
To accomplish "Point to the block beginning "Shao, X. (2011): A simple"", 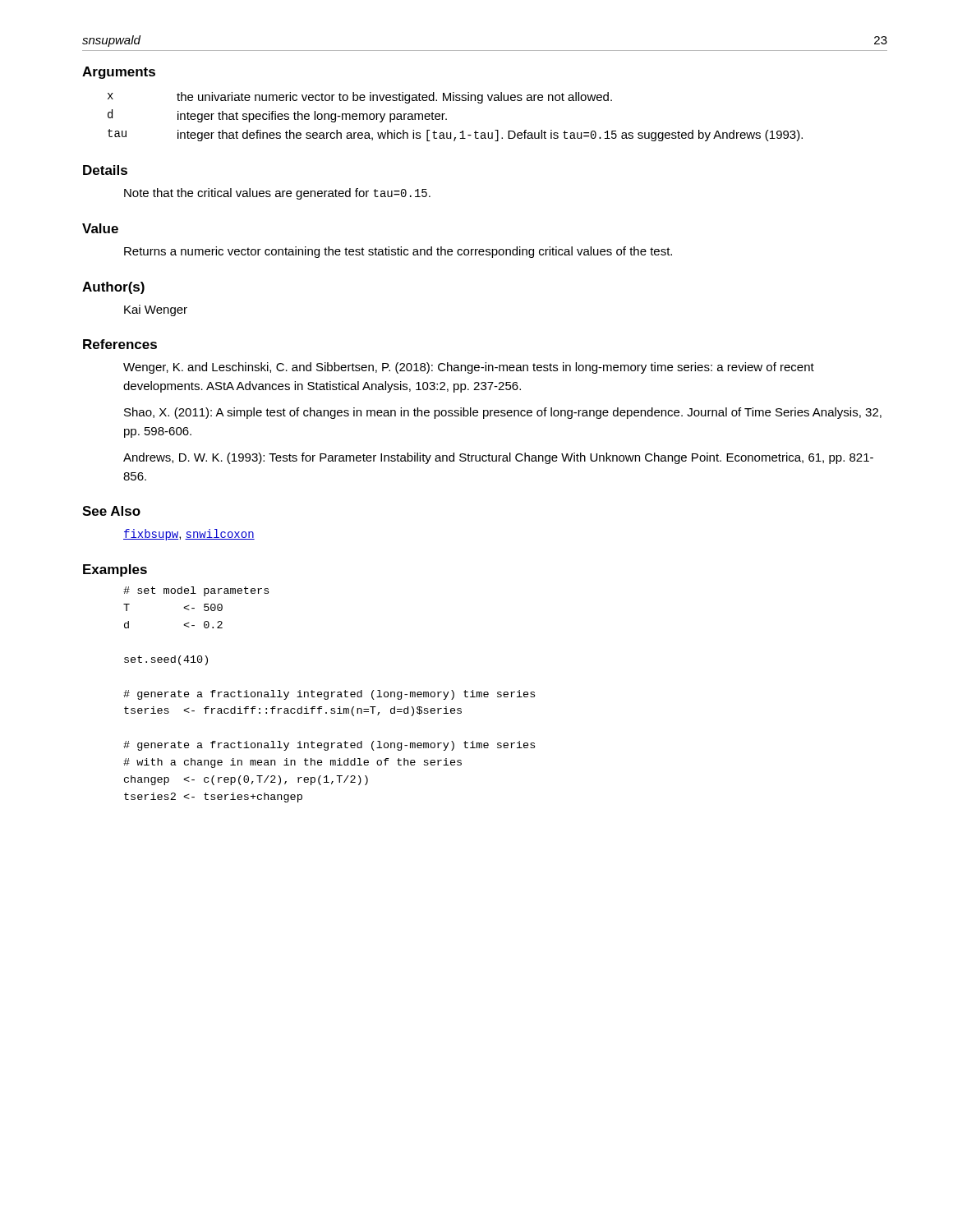I will [x=503, y=421].
